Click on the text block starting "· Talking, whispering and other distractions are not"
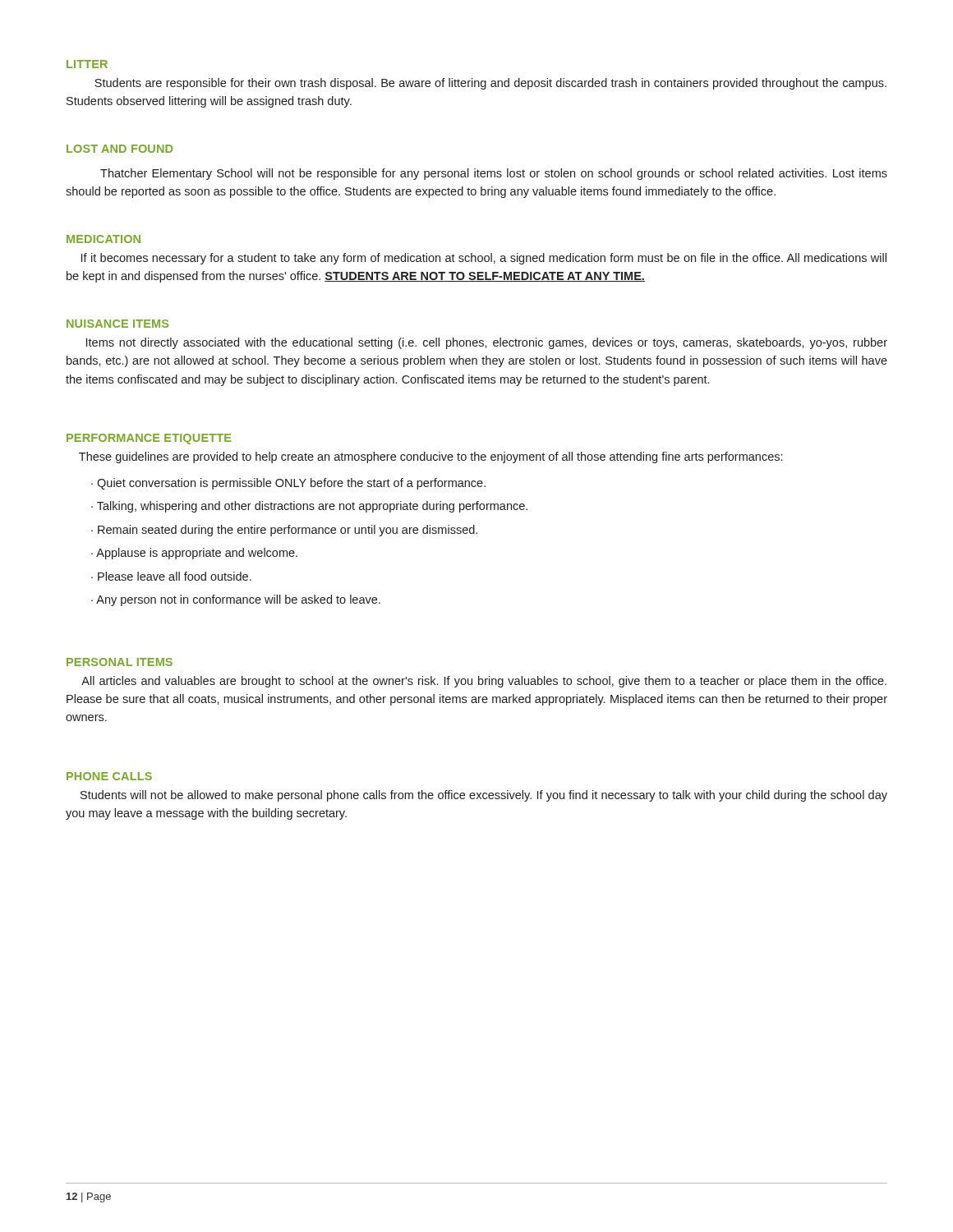 click(309, 506)
